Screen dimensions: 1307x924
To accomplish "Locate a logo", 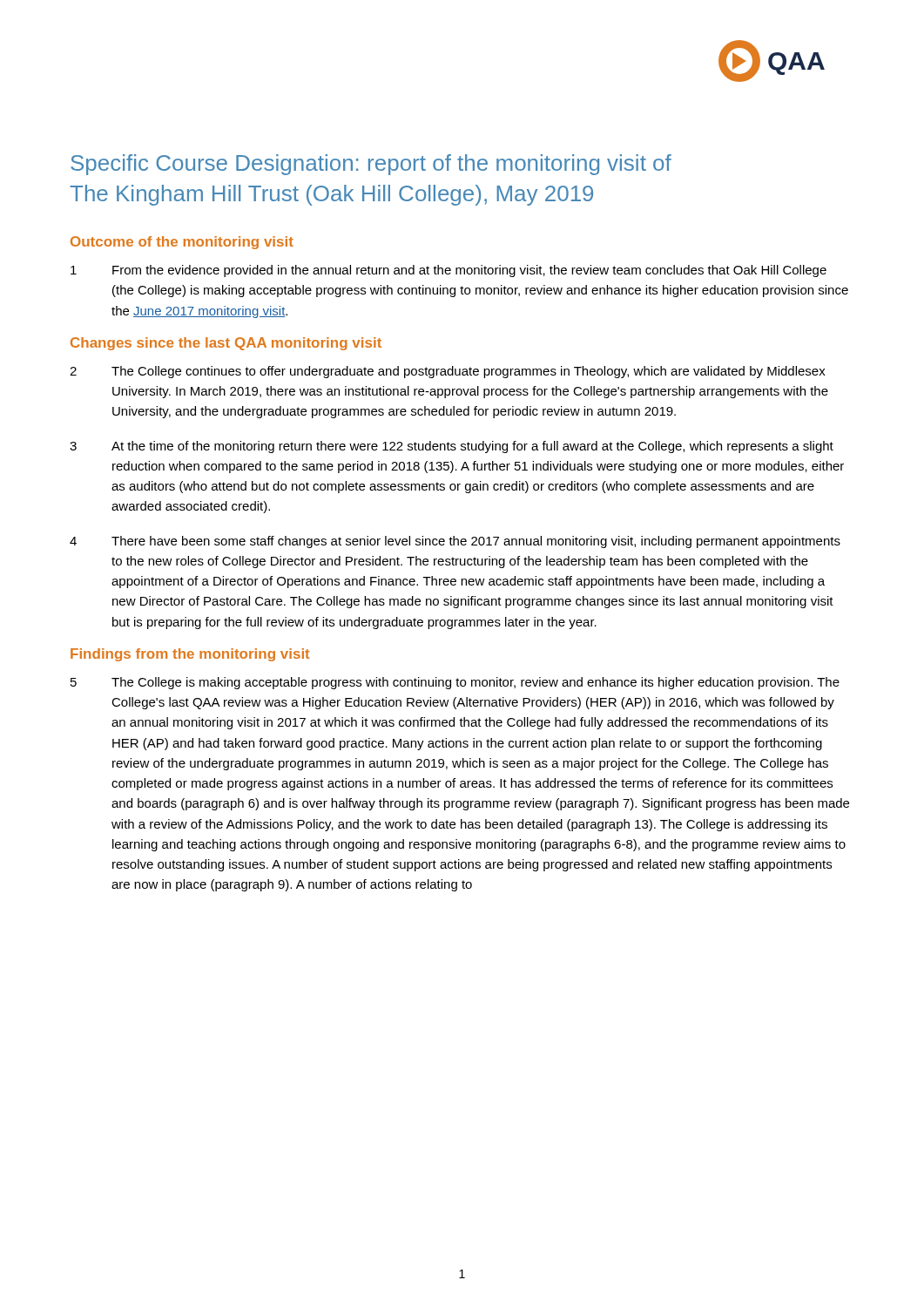I will point(785,61).
